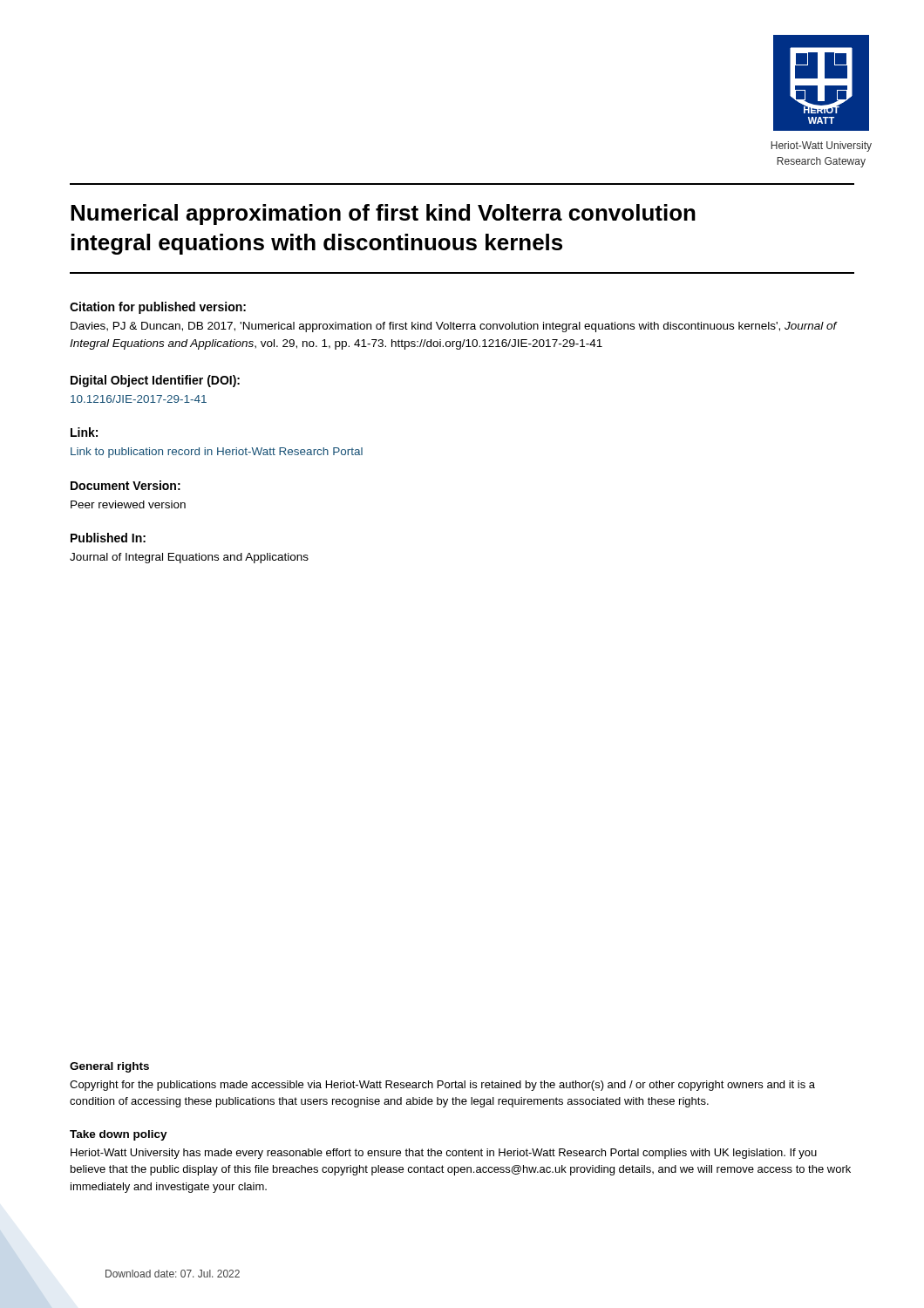Viewport: 924px width, 1308px height.
Task: Locate the text "Published In:"
Action: (x=108, y=538)
